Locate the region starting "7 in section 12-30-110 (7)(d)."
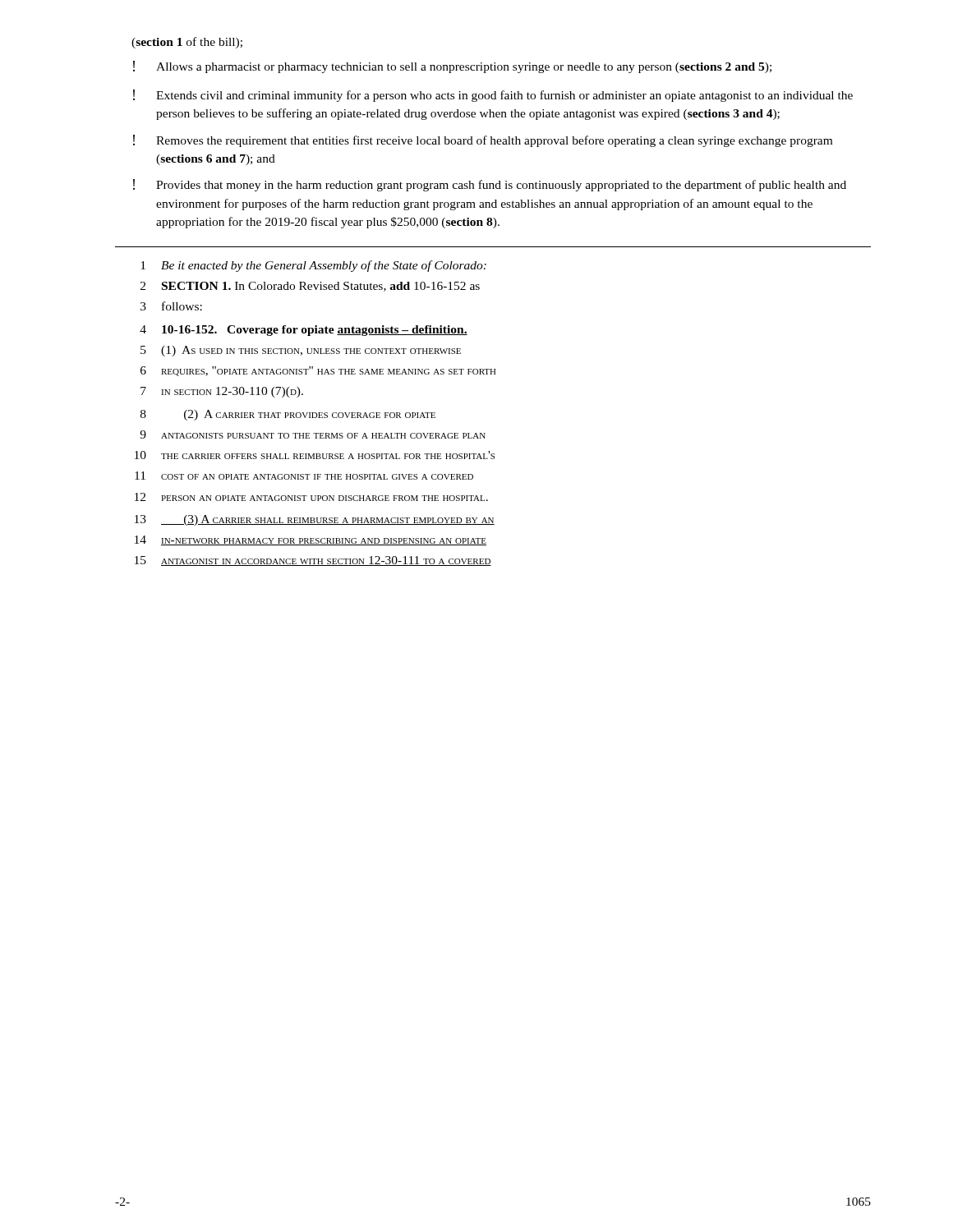This screenshot has height=1232, width=953. [222, 392]
